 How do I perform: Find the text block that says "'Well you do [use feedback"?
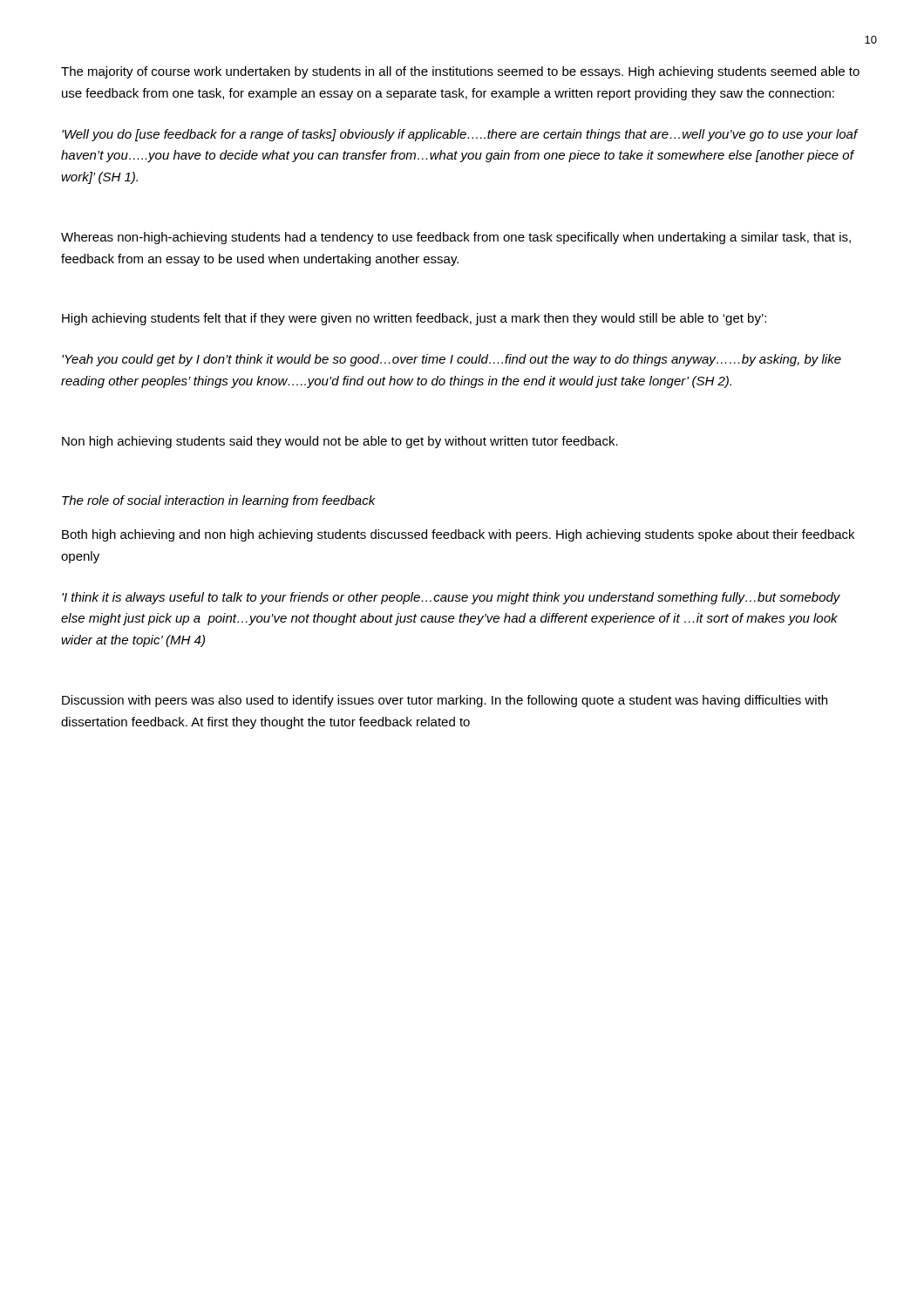[x=459, y=155]
